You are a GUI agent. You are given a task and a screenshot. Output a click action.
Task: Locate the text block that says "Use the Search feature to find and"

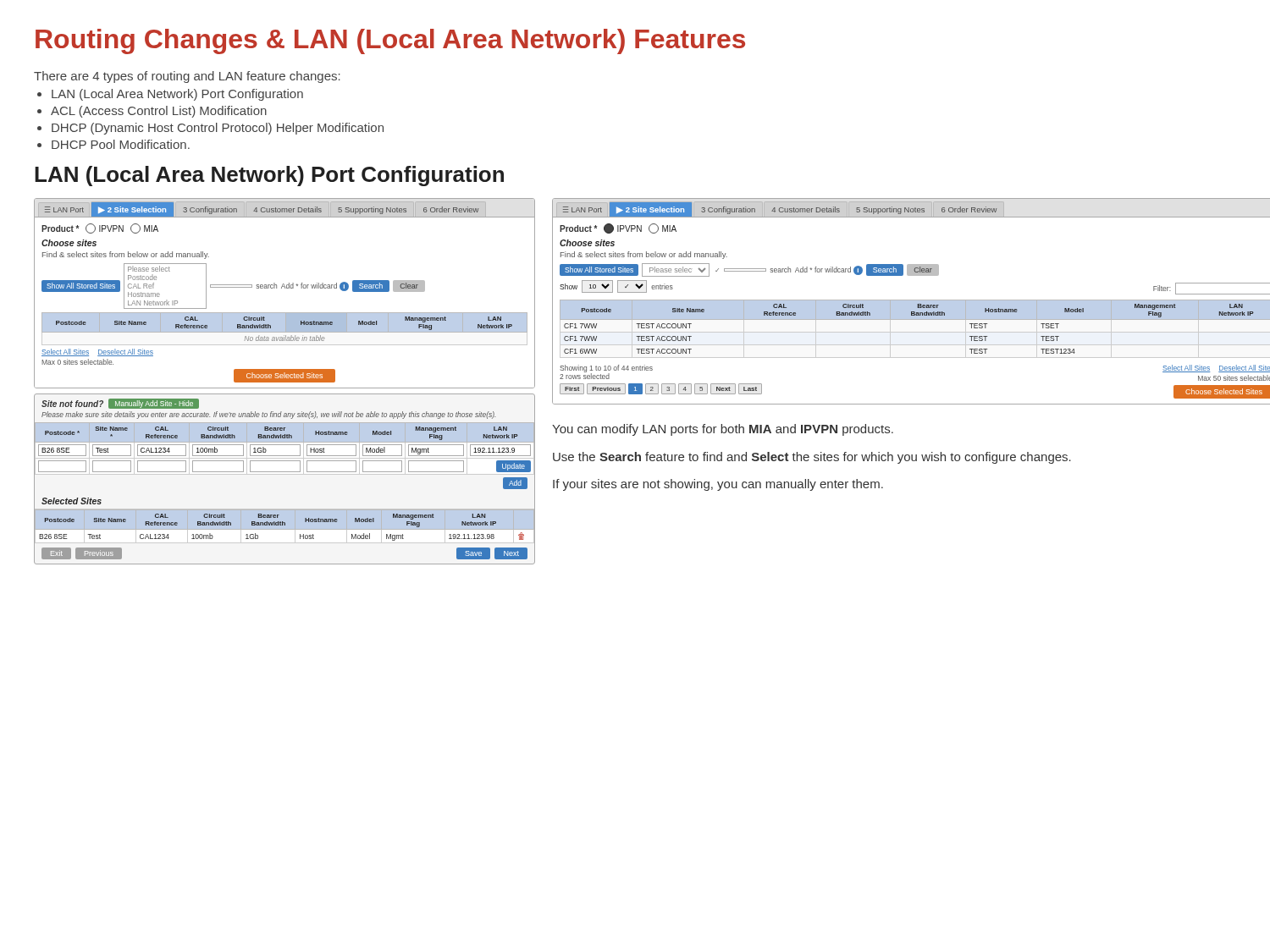point(812,456)
